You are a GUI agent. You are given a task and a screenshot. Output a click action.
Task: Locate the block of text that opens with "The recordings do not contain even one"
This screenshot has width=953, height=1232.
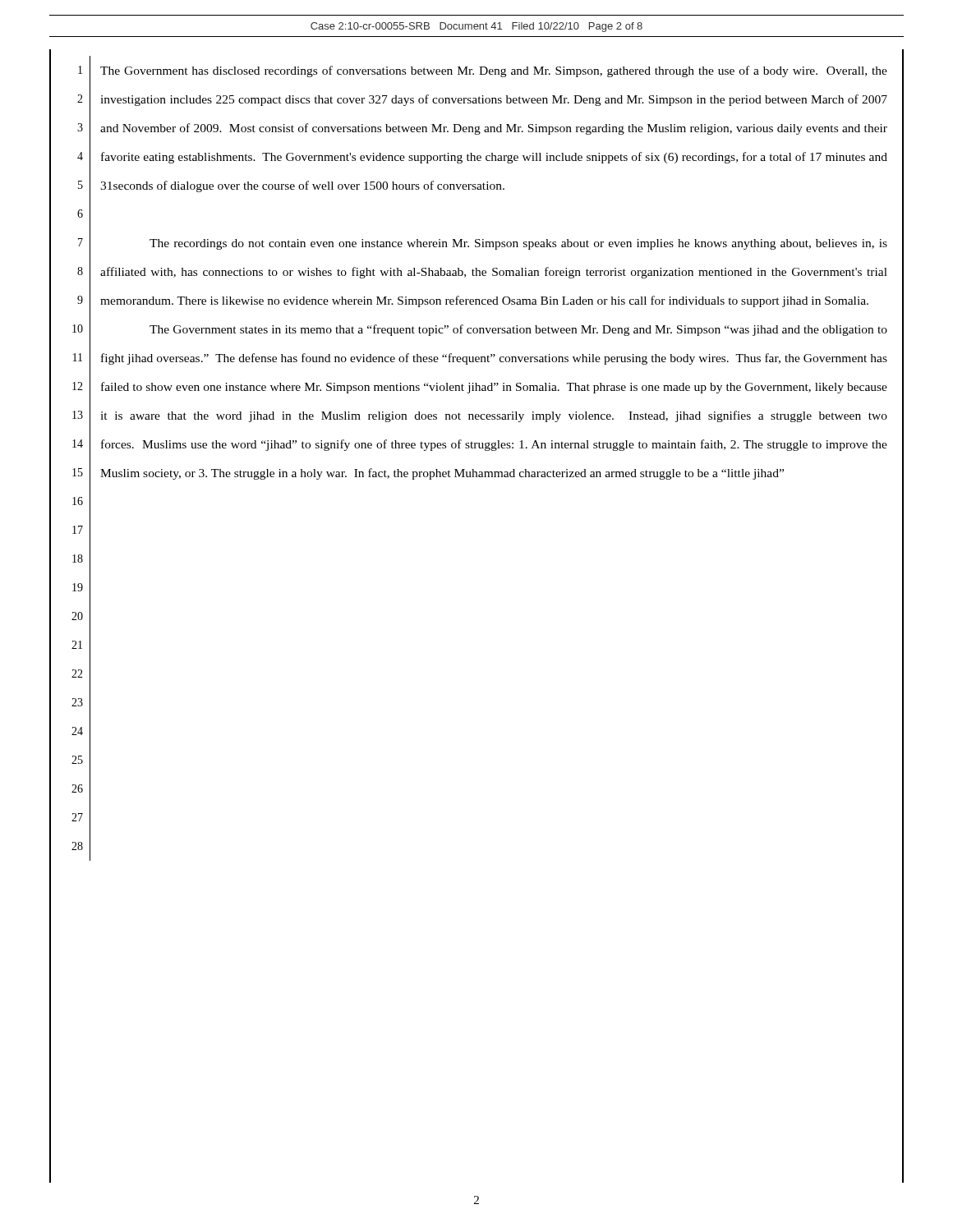tap(494, 271)
